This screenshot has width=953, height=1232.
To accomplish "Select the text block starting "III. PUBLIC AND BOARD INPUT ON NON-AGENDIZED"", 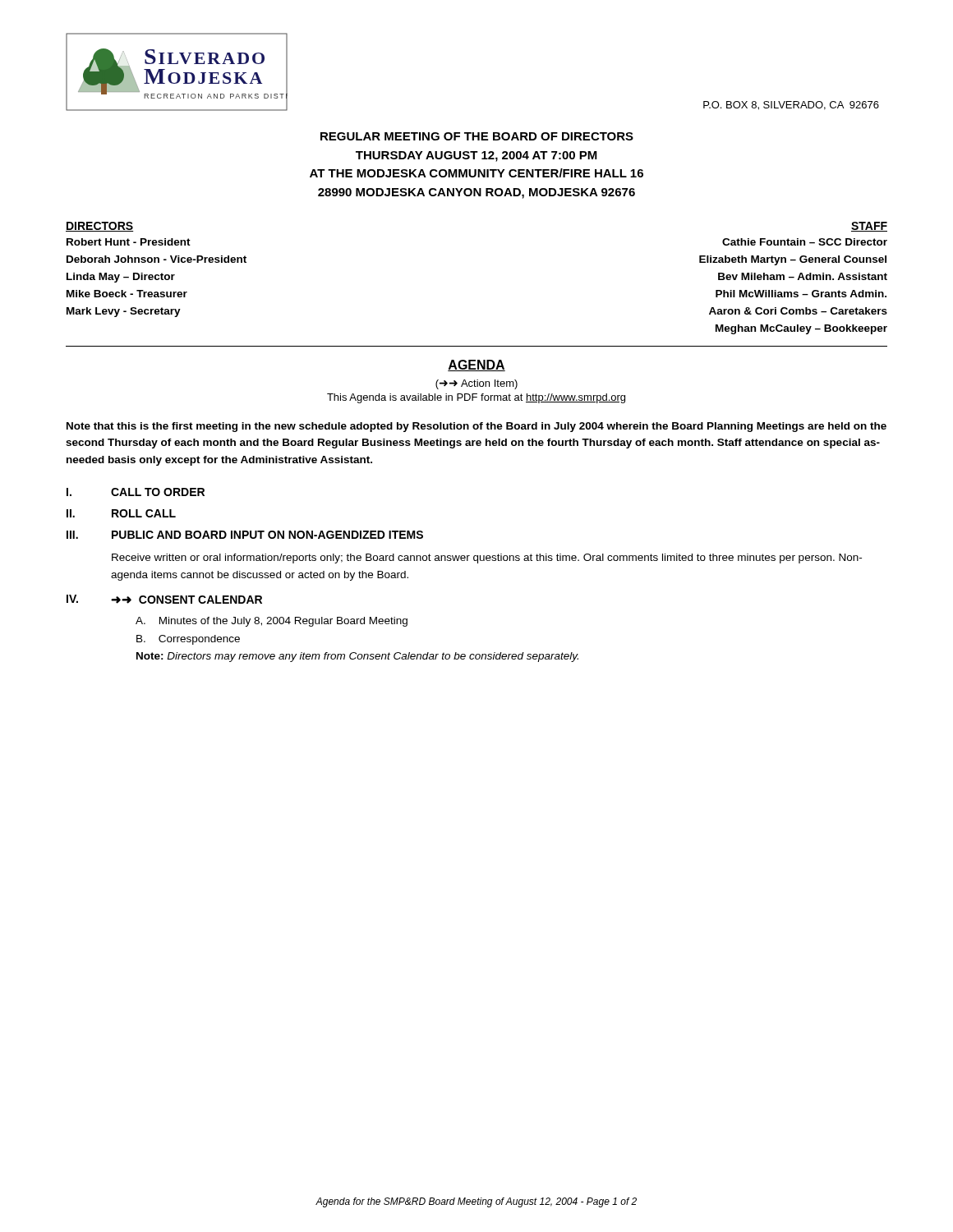I will pyautogui.click(x=245, y=535).
